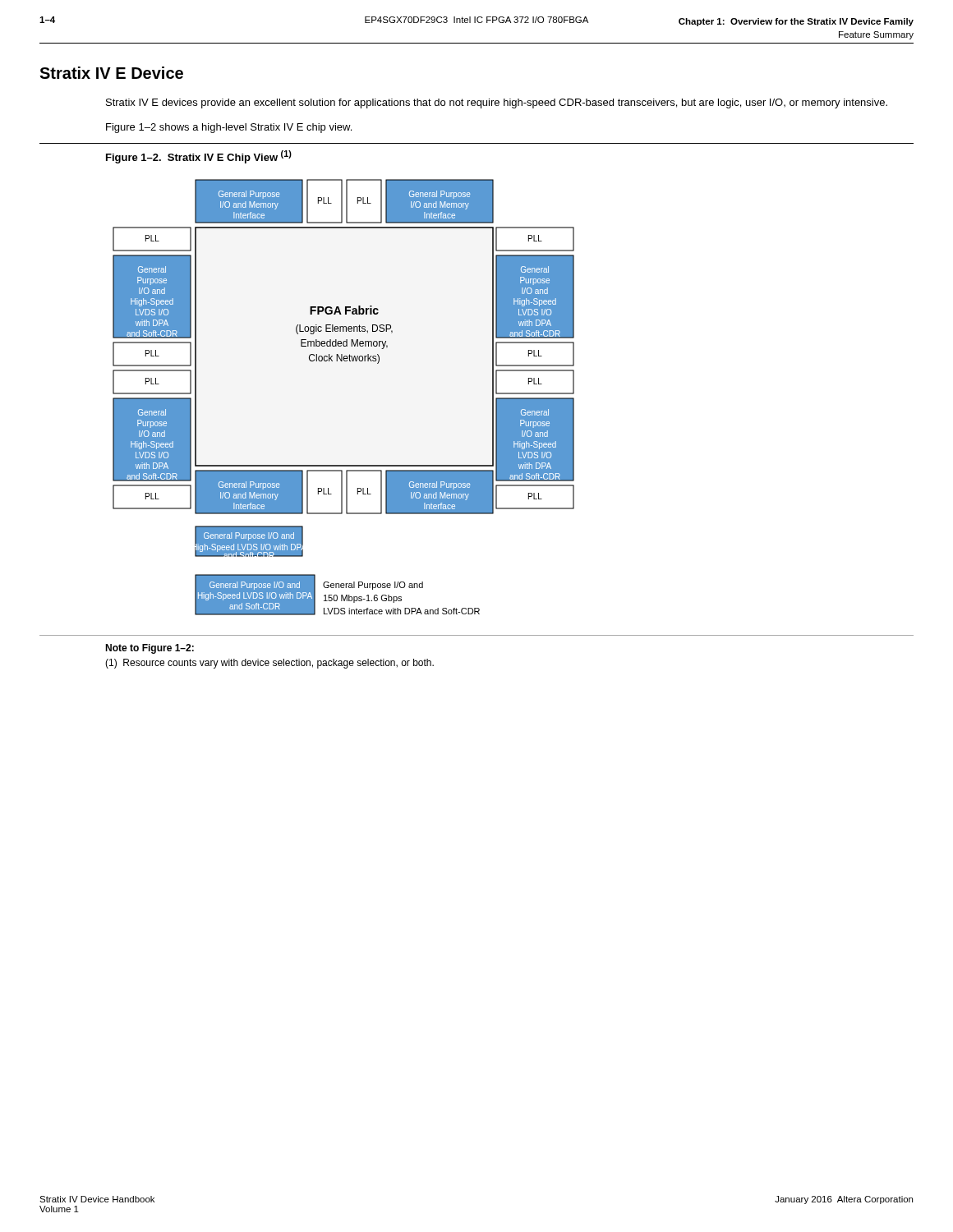Find the block starting "Stratix IV E devices"
Screen dimensions: 1232x953
(x=497, y=102)
